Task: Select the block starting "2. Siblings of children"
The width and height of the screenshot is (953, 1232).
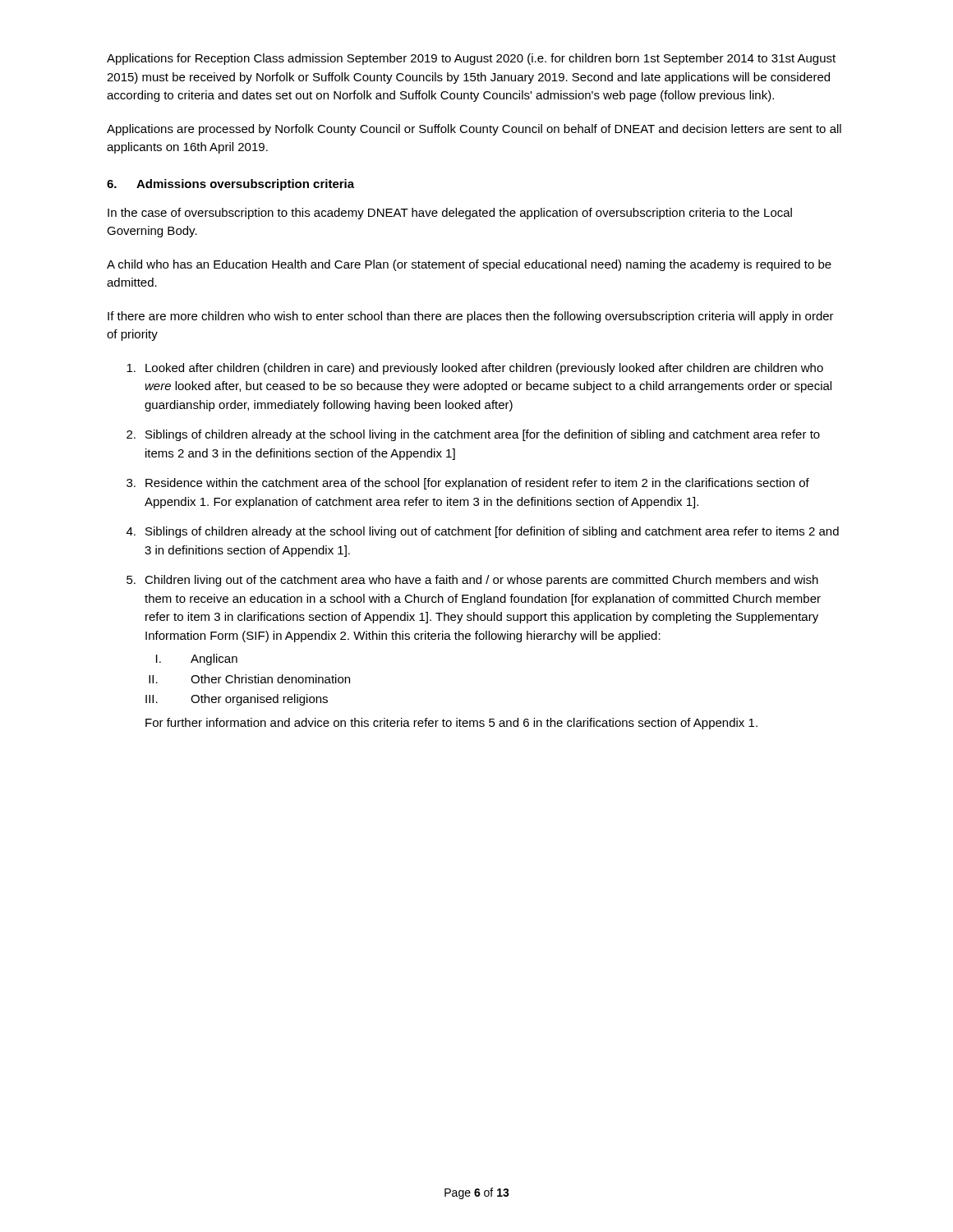Action: (476, 444)
